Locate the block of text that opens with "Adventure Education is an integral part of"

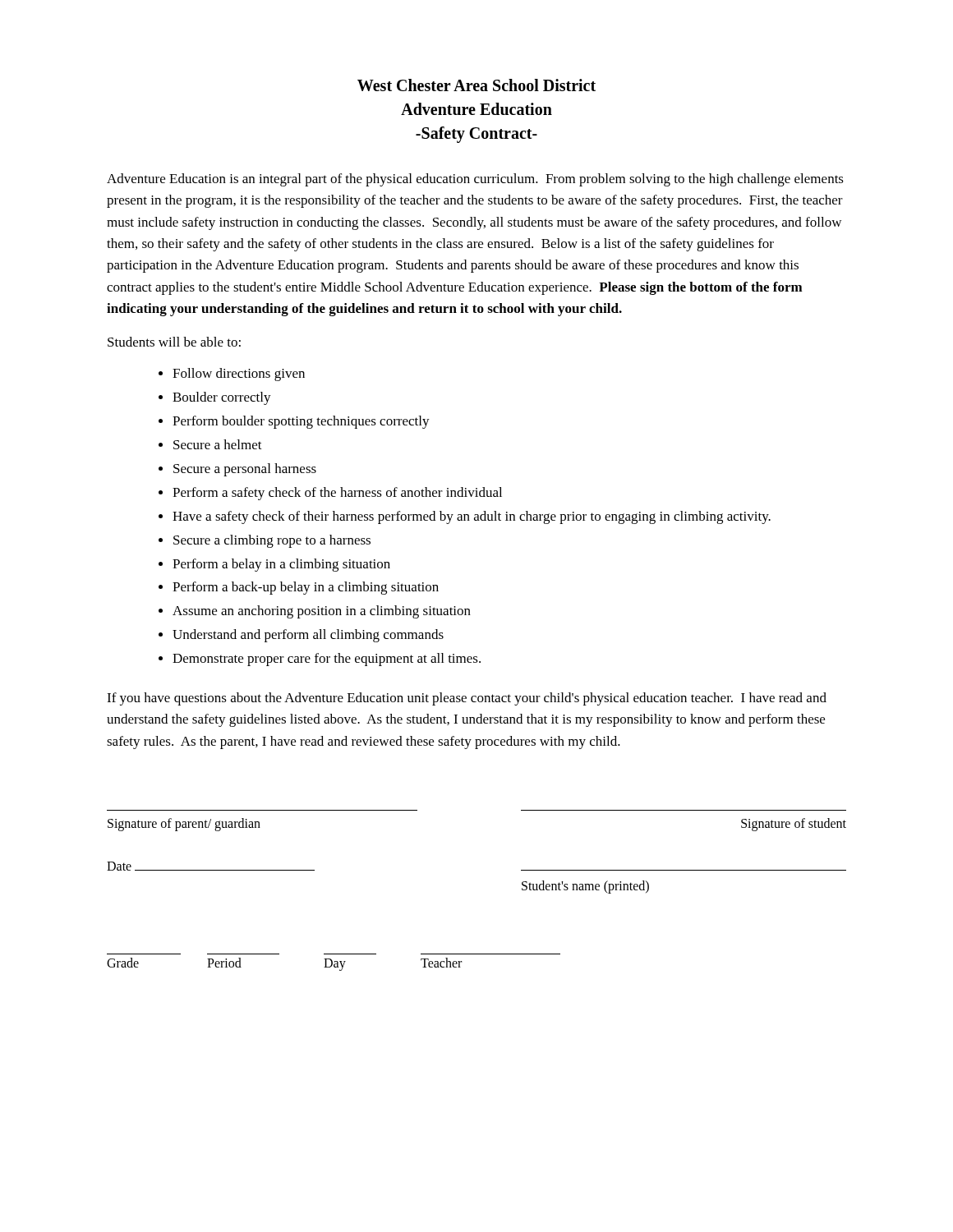(x=475, y=244)
